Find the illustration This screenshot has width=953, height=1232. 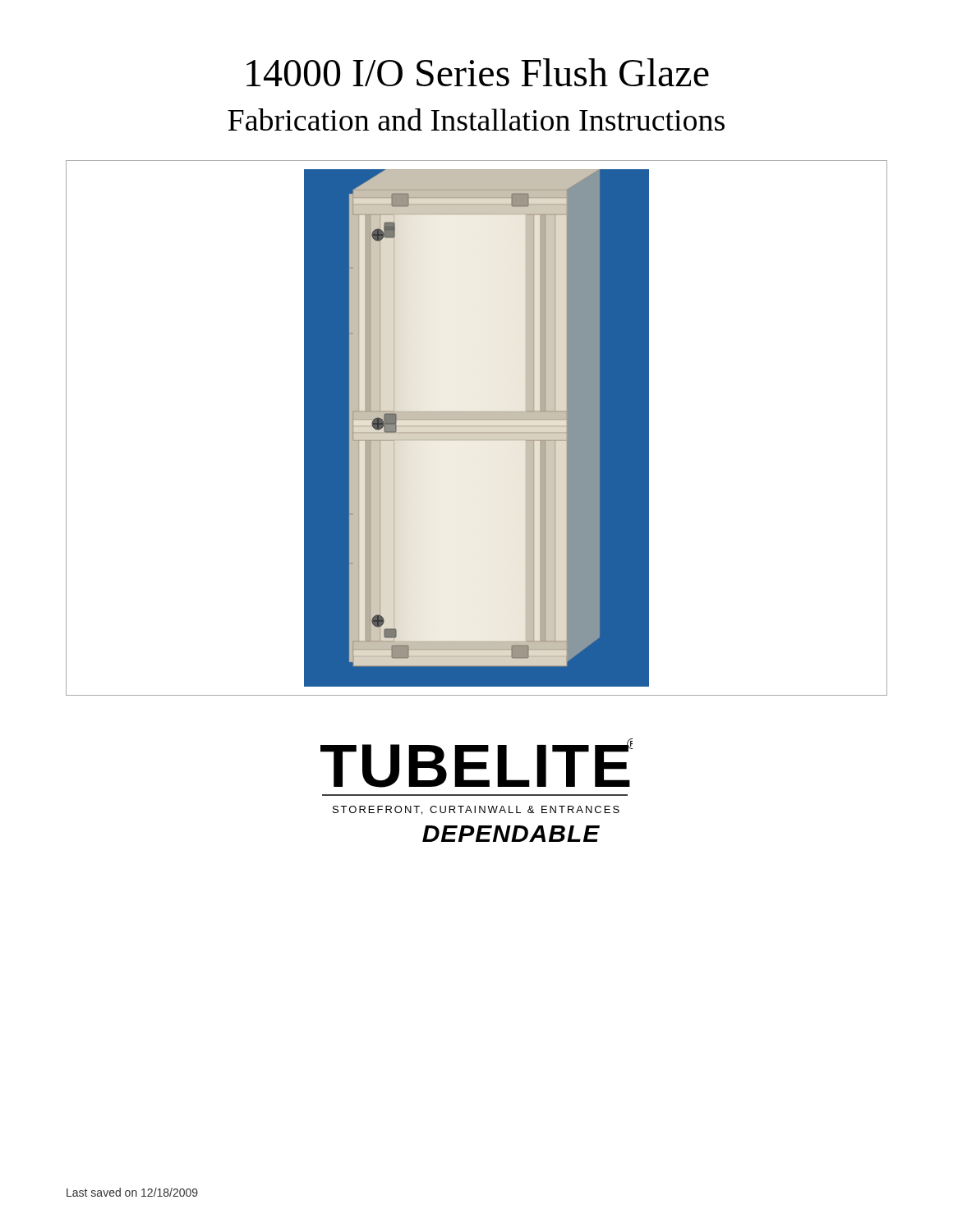pos(476,428)
